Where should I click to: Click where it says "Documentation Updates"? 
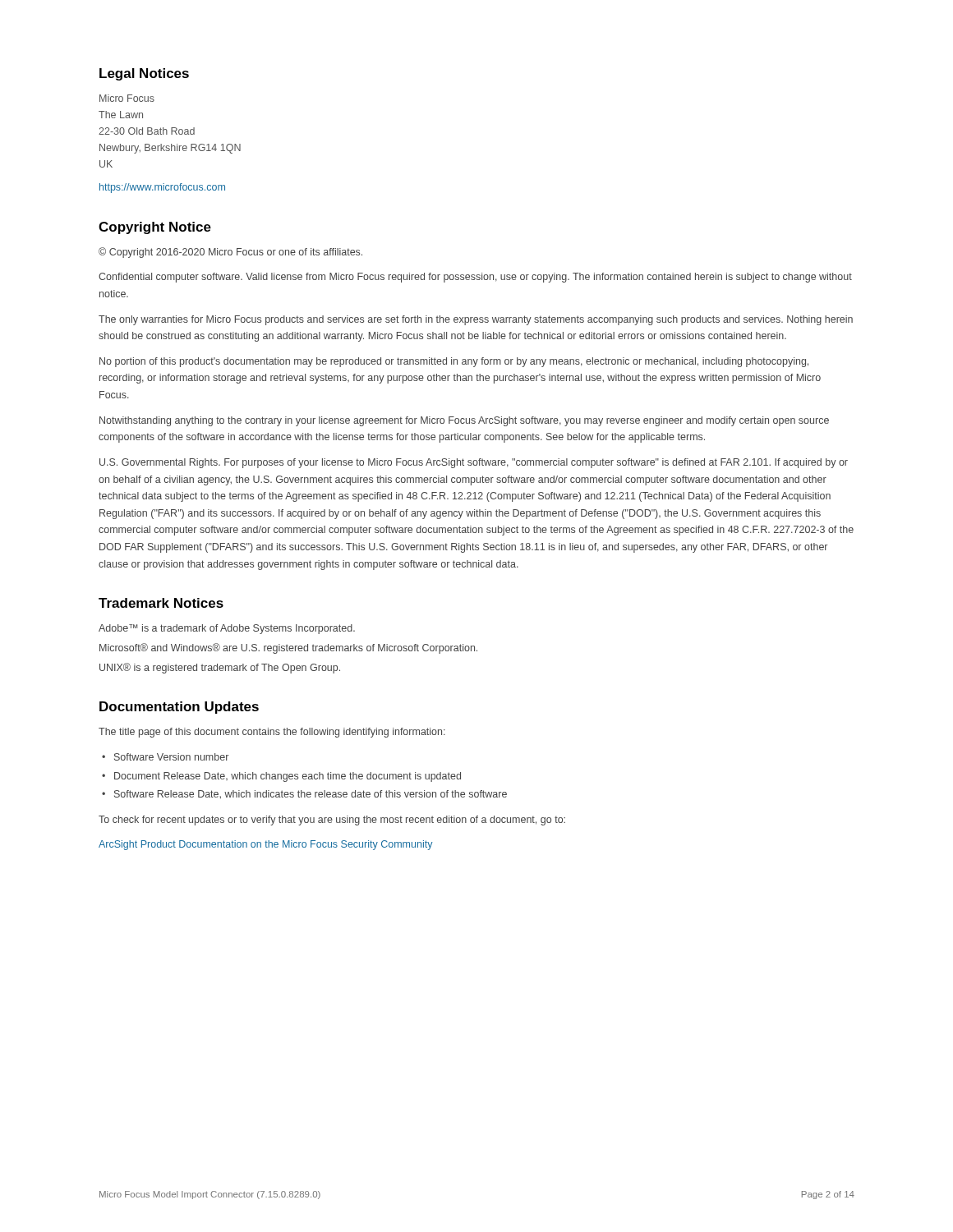point(179,707)
